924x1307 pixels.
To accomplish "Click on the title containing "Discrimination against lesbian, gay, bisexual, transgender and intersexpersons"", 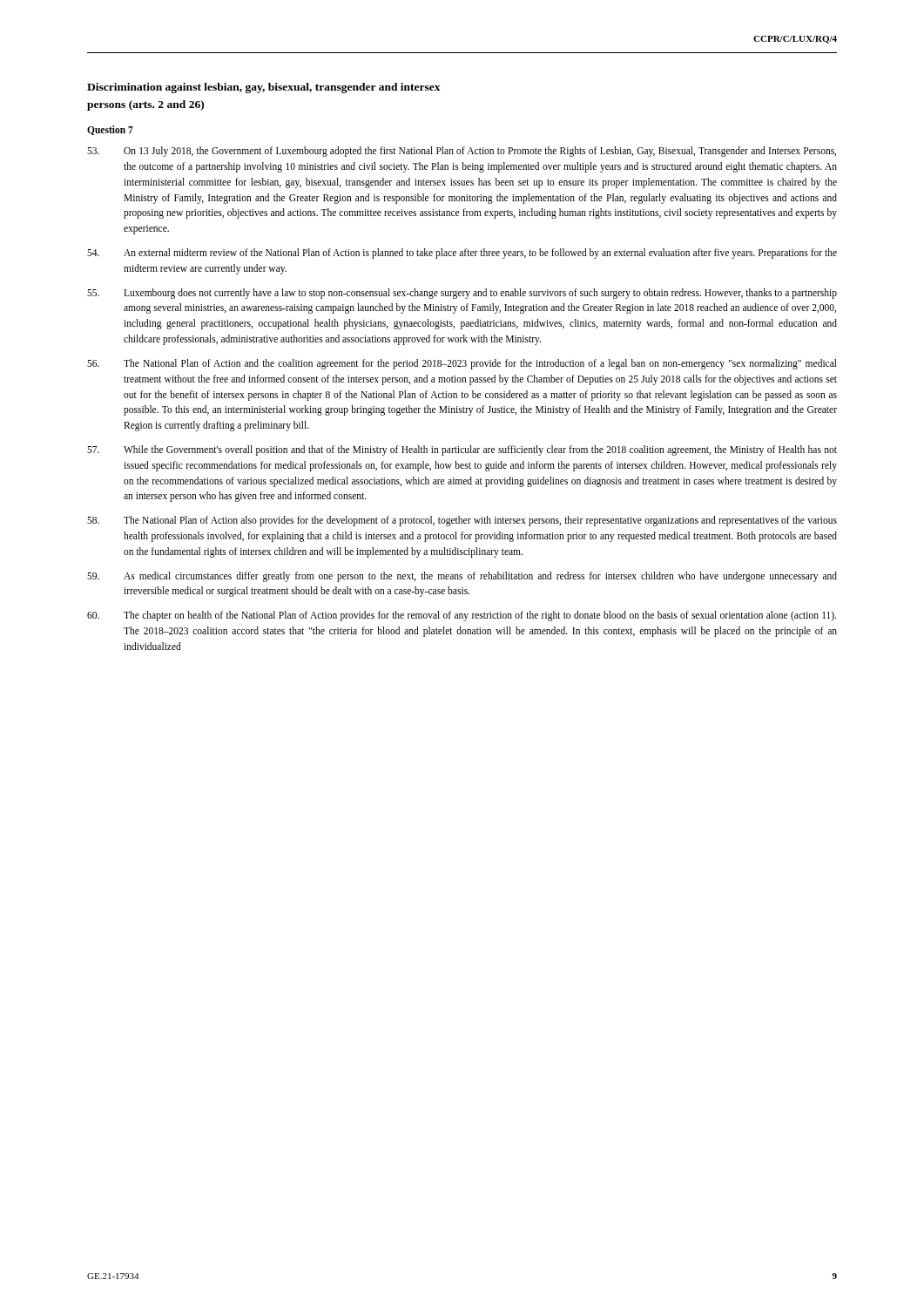I will [x=264, y=95].
